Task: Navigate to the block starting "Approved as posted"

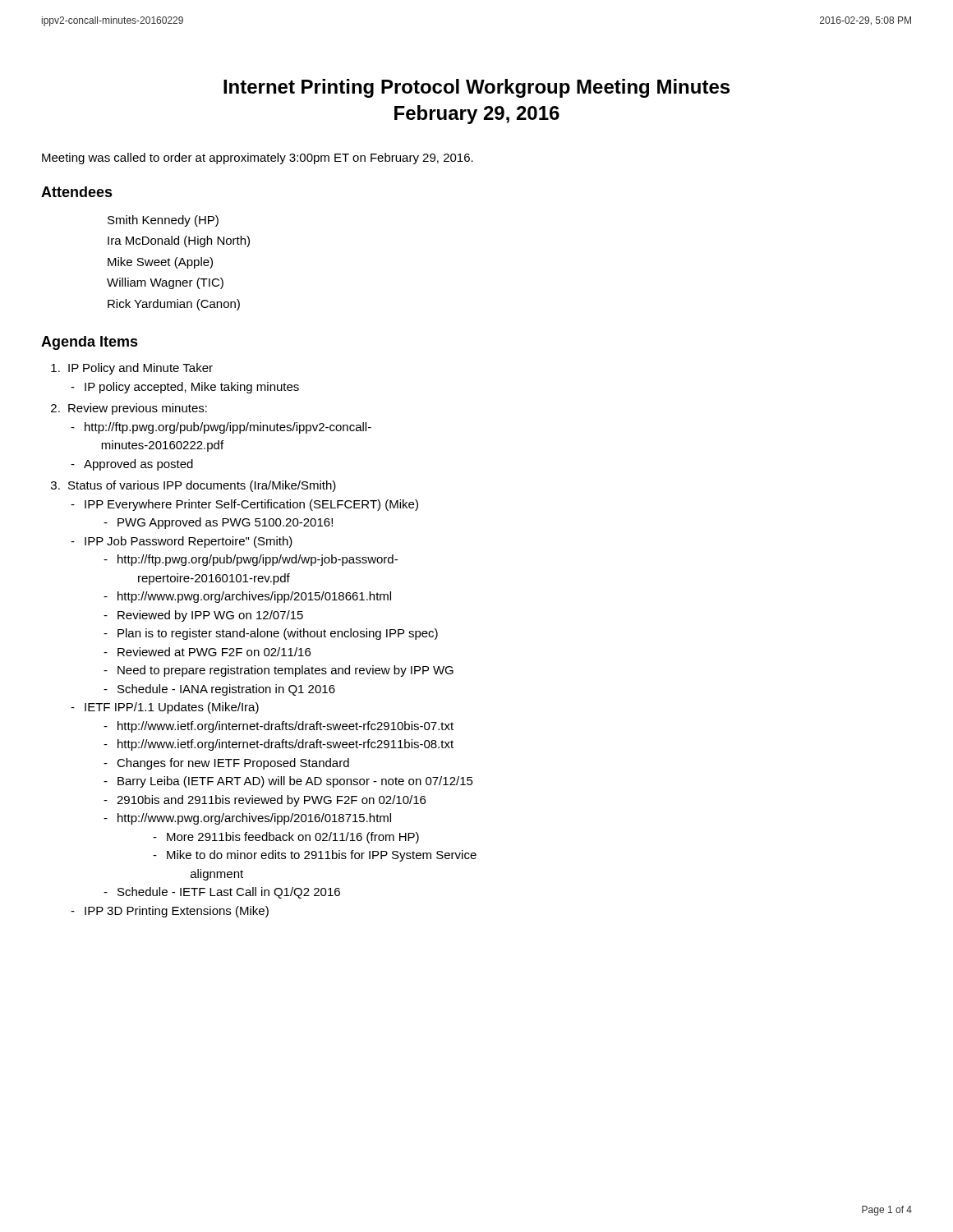Action: click(x=139, y=463)
